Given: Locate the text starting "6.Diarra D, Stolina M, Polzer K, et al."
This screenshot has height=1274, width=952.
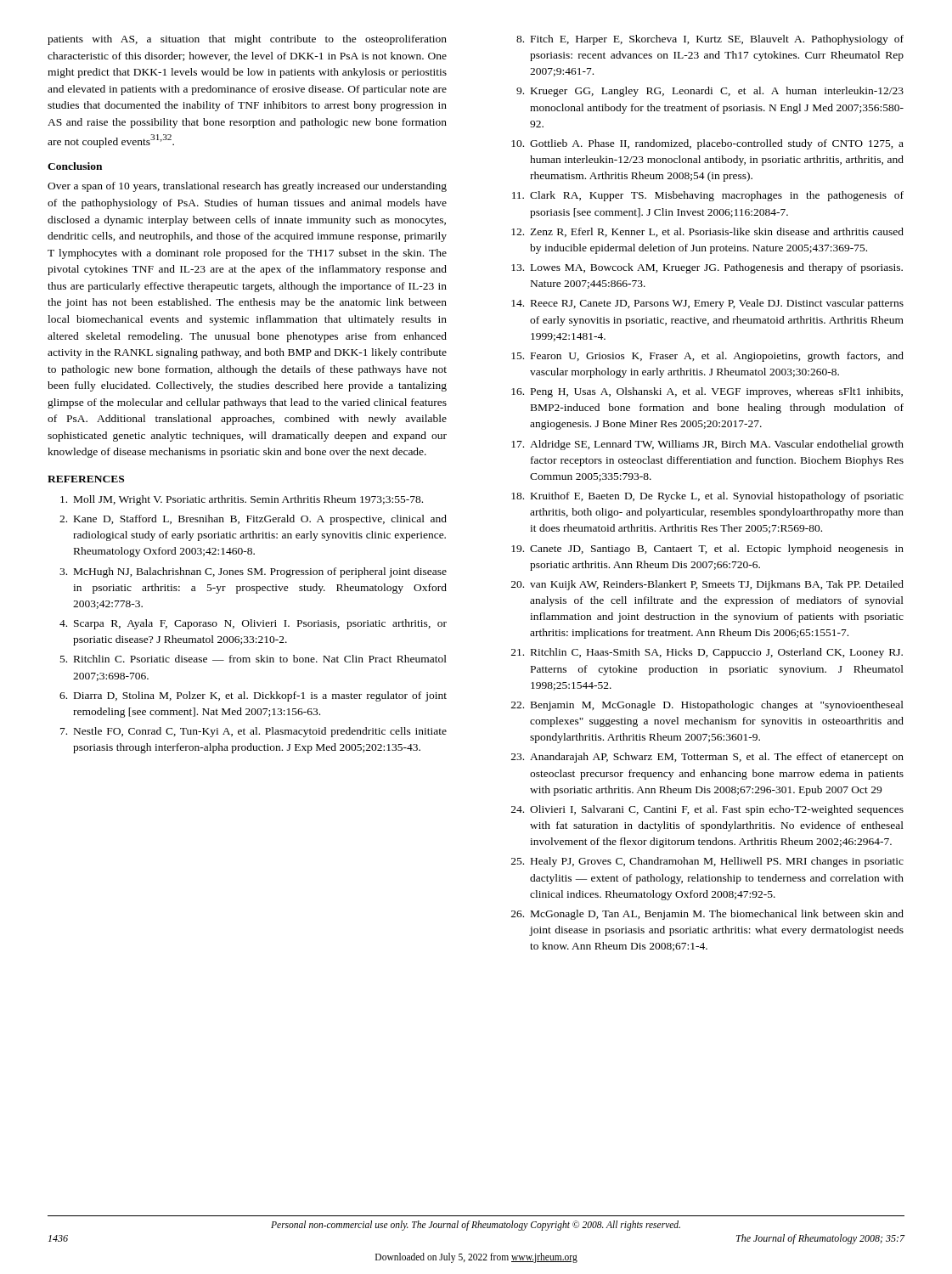Looking at the screenshot, I should click(247, 703).
